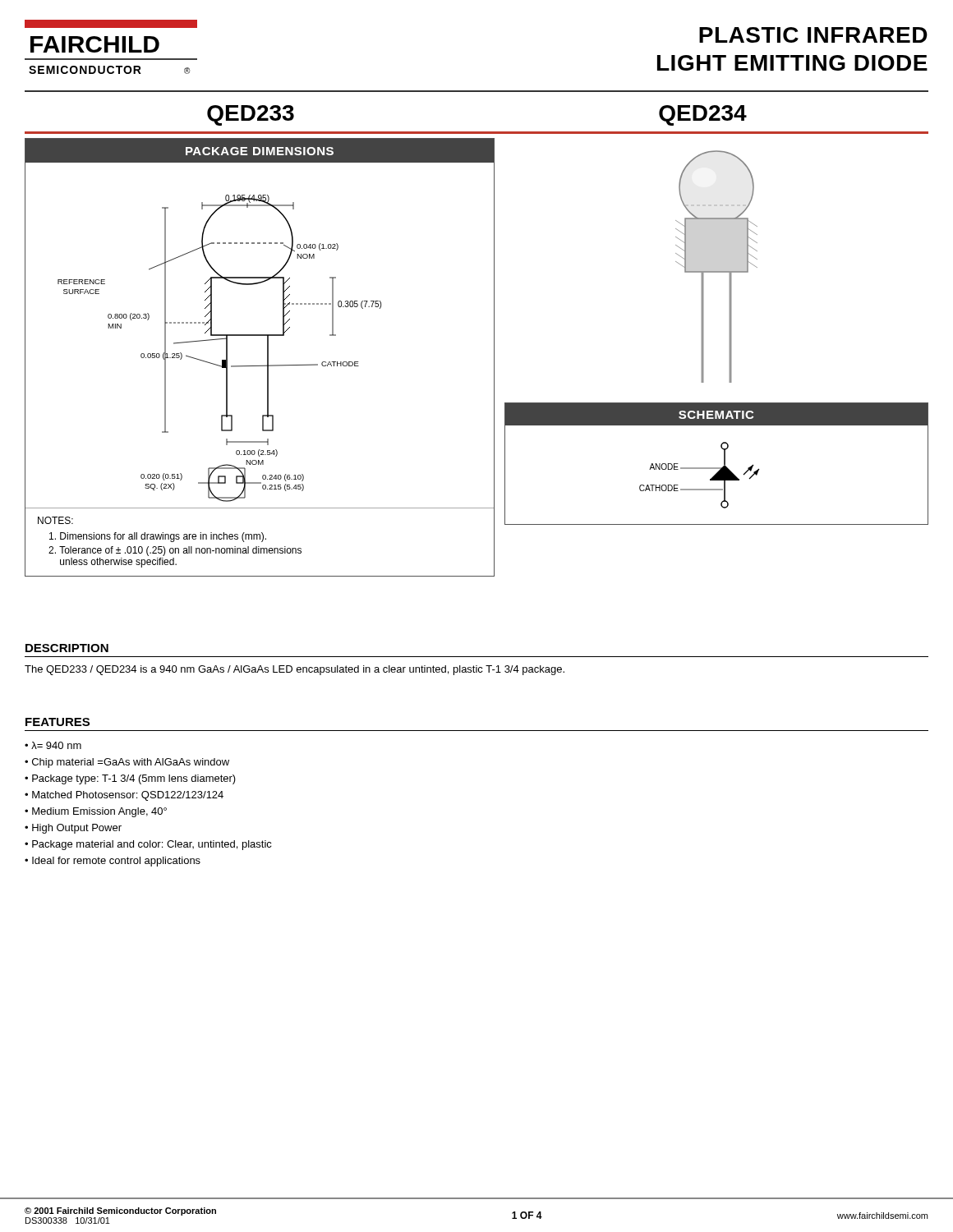Screen dimensions: 1232x953
Task: Locate the region starting "• Package material and"
Action: point(148,844)
